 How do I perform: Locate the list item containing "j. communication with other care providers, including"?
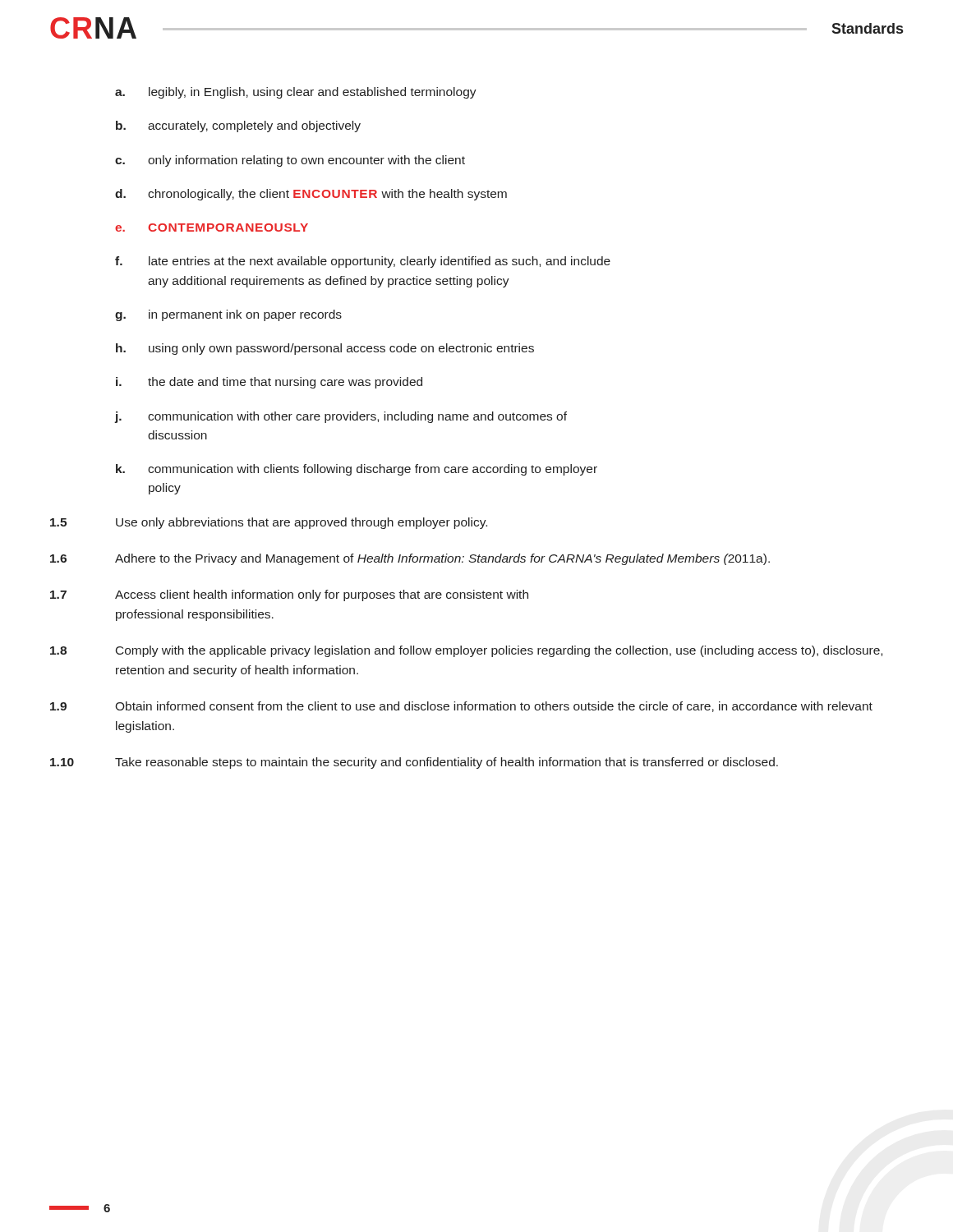point(341,425)
